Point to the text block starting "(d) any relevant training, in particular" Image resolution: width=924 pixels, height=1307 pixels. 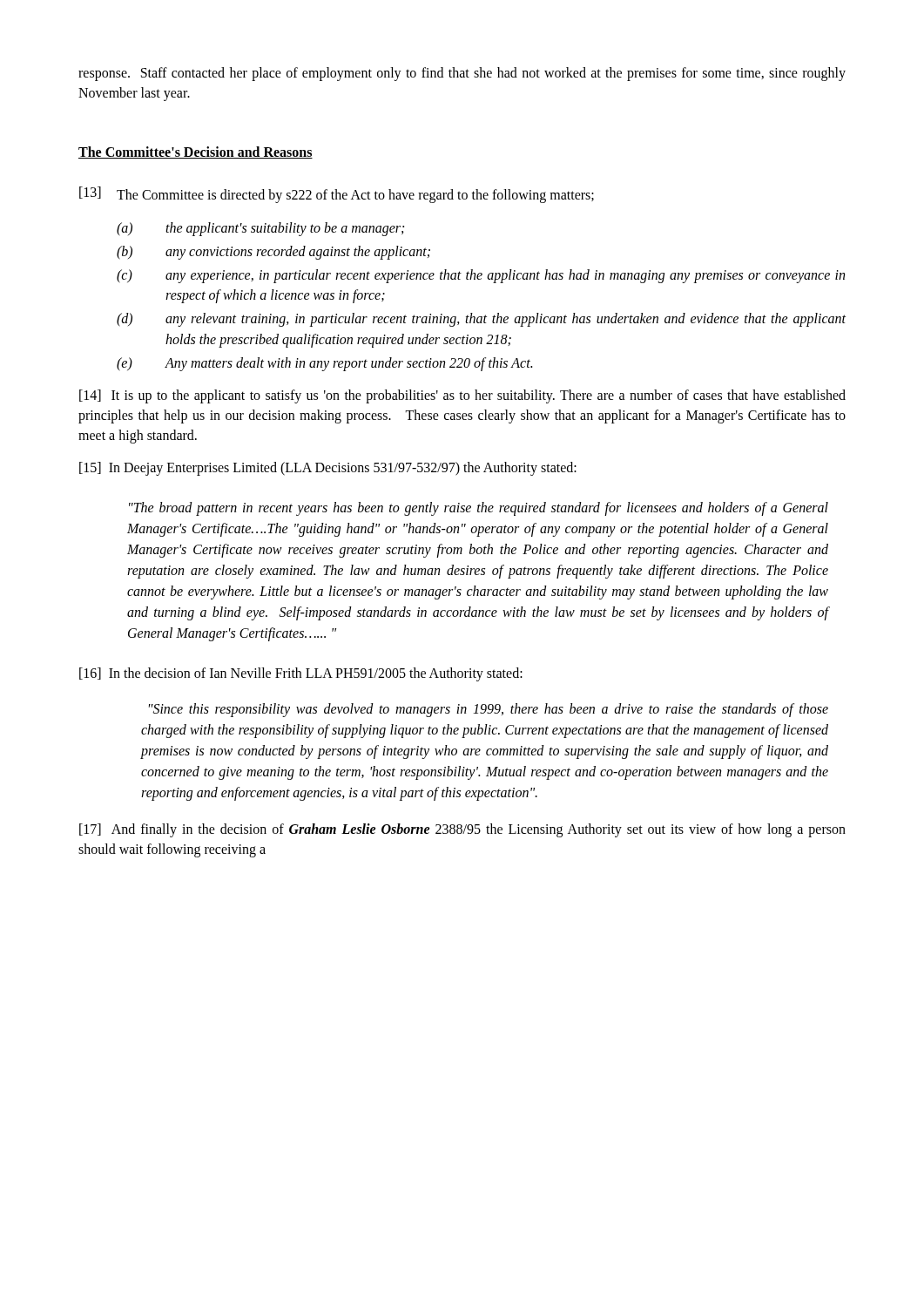pos(481,329)
